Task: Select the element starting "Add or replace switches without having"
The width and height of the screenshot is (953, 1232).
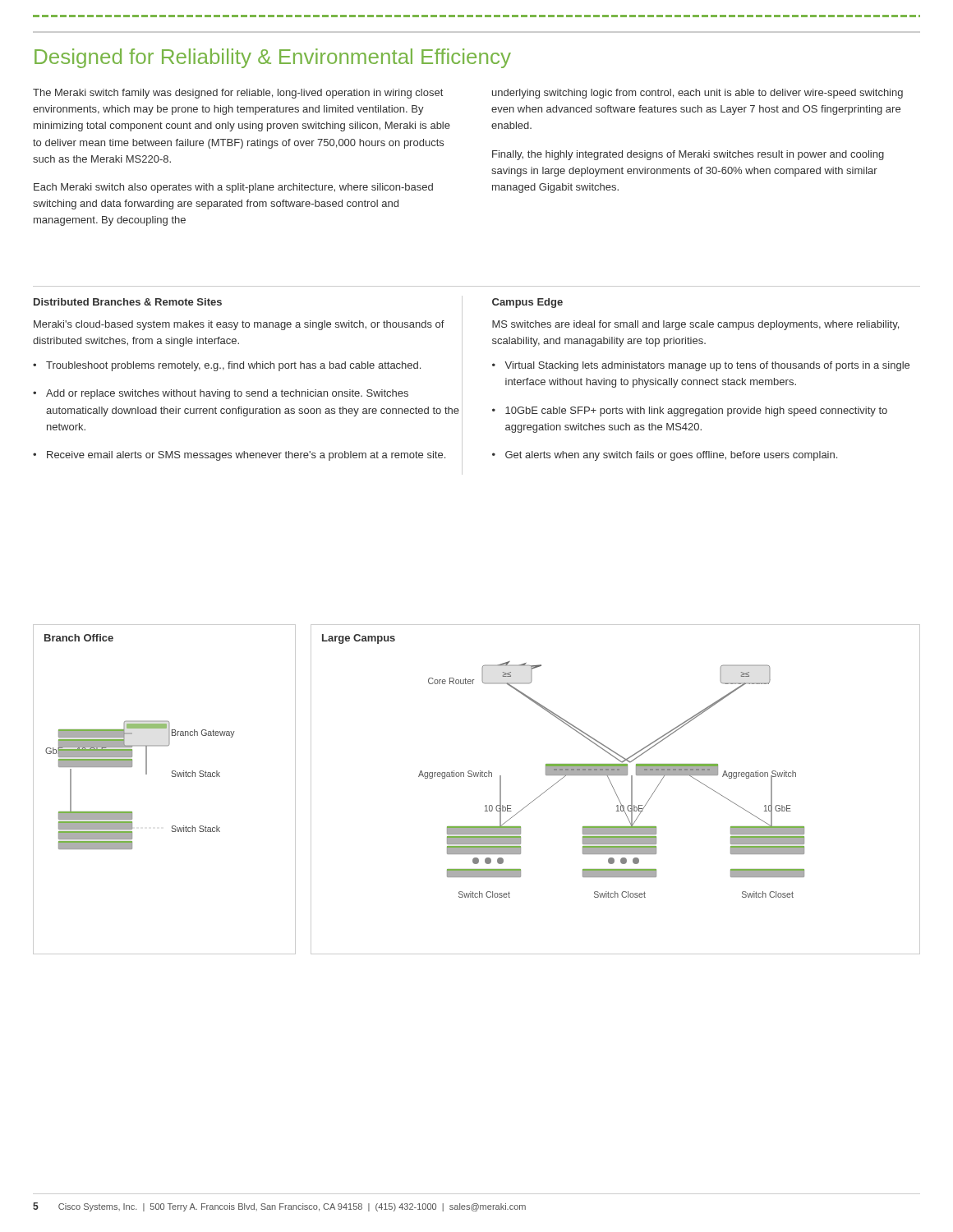Action: 253,410
